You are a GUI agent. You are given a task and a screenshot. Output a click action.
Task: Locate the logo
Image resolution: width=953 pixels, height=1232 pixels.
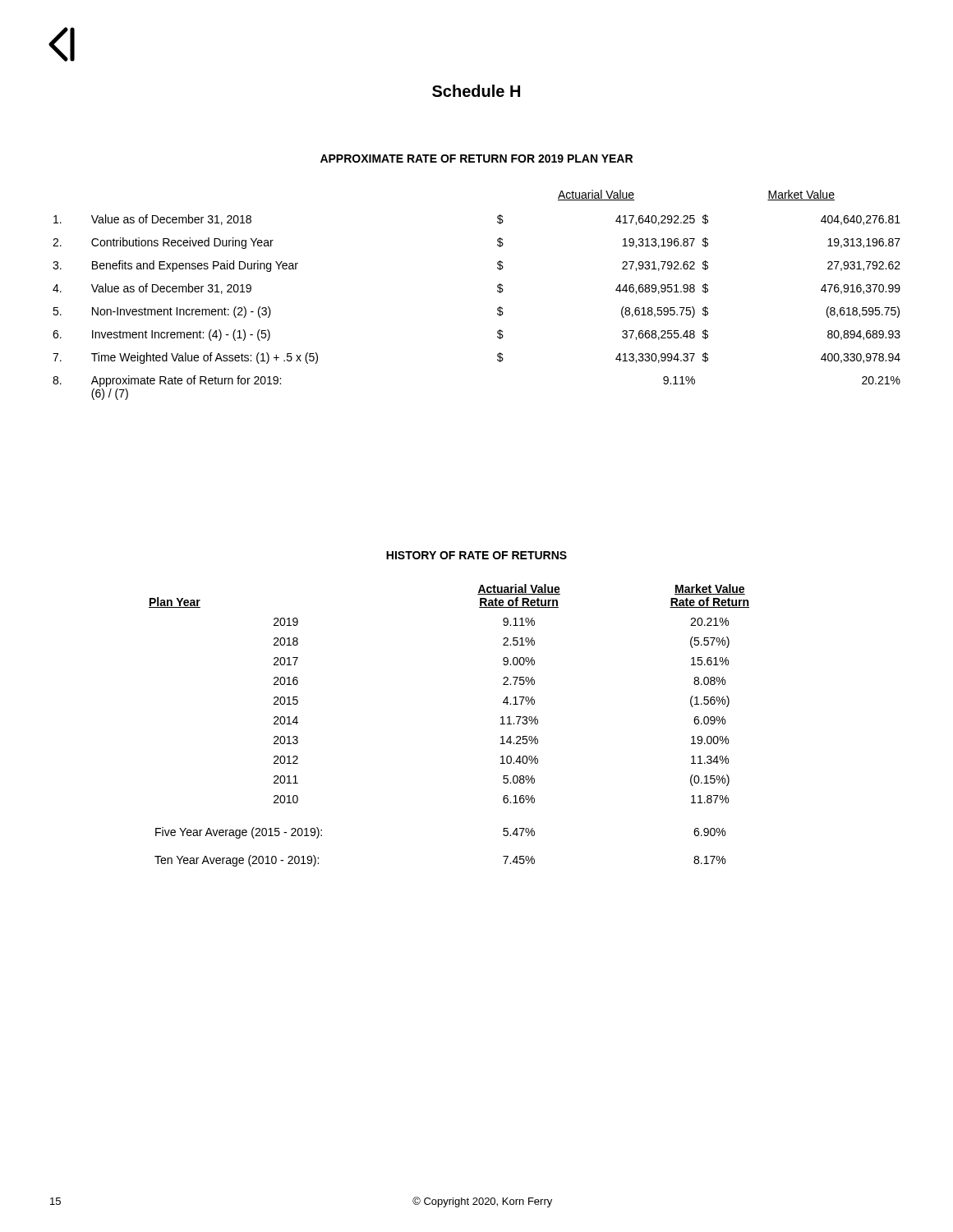[61, 46]
